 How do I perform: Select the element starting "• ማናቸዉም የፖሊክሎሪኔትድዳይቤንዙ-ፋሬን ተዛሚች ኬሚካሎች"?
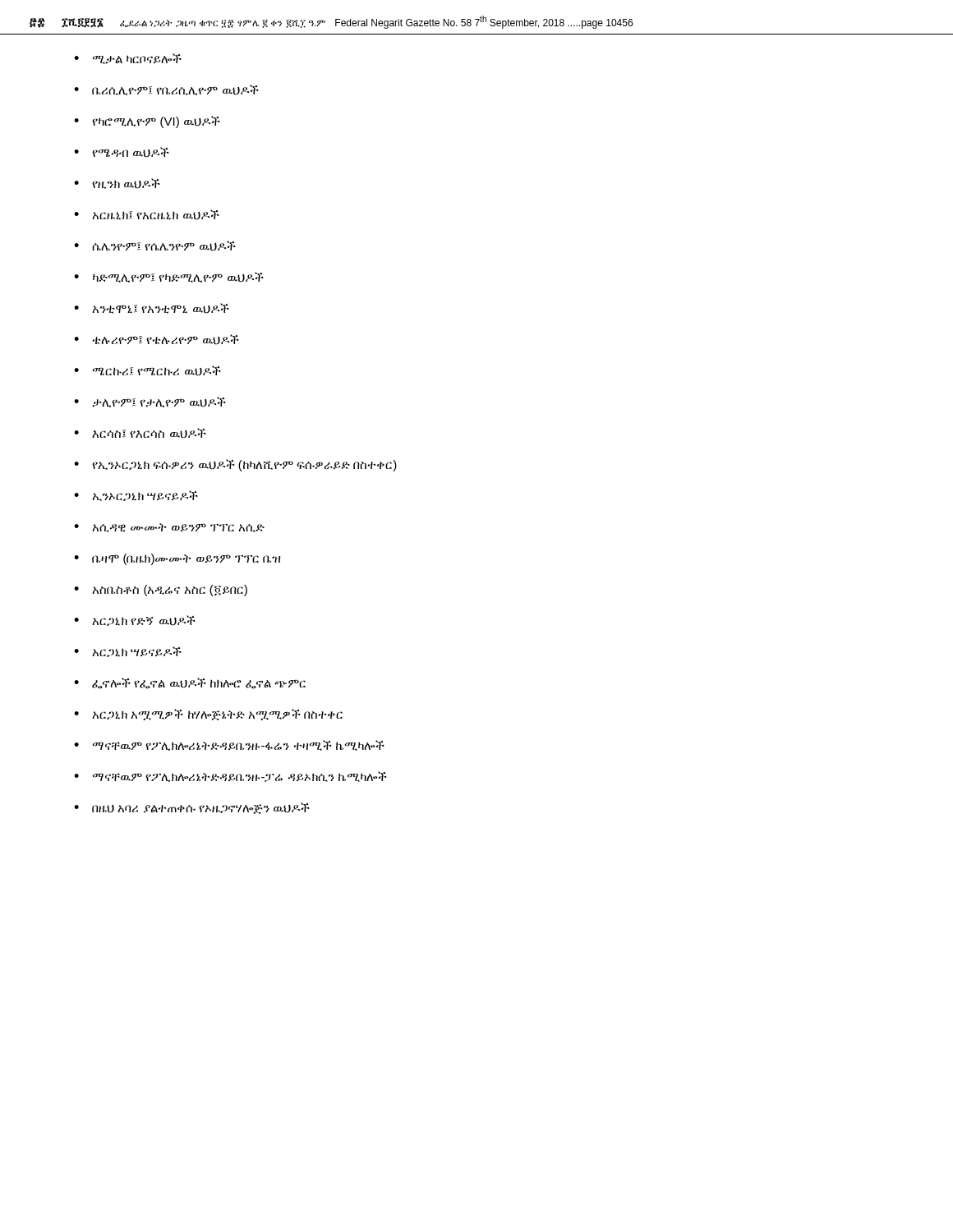[229, 746]
